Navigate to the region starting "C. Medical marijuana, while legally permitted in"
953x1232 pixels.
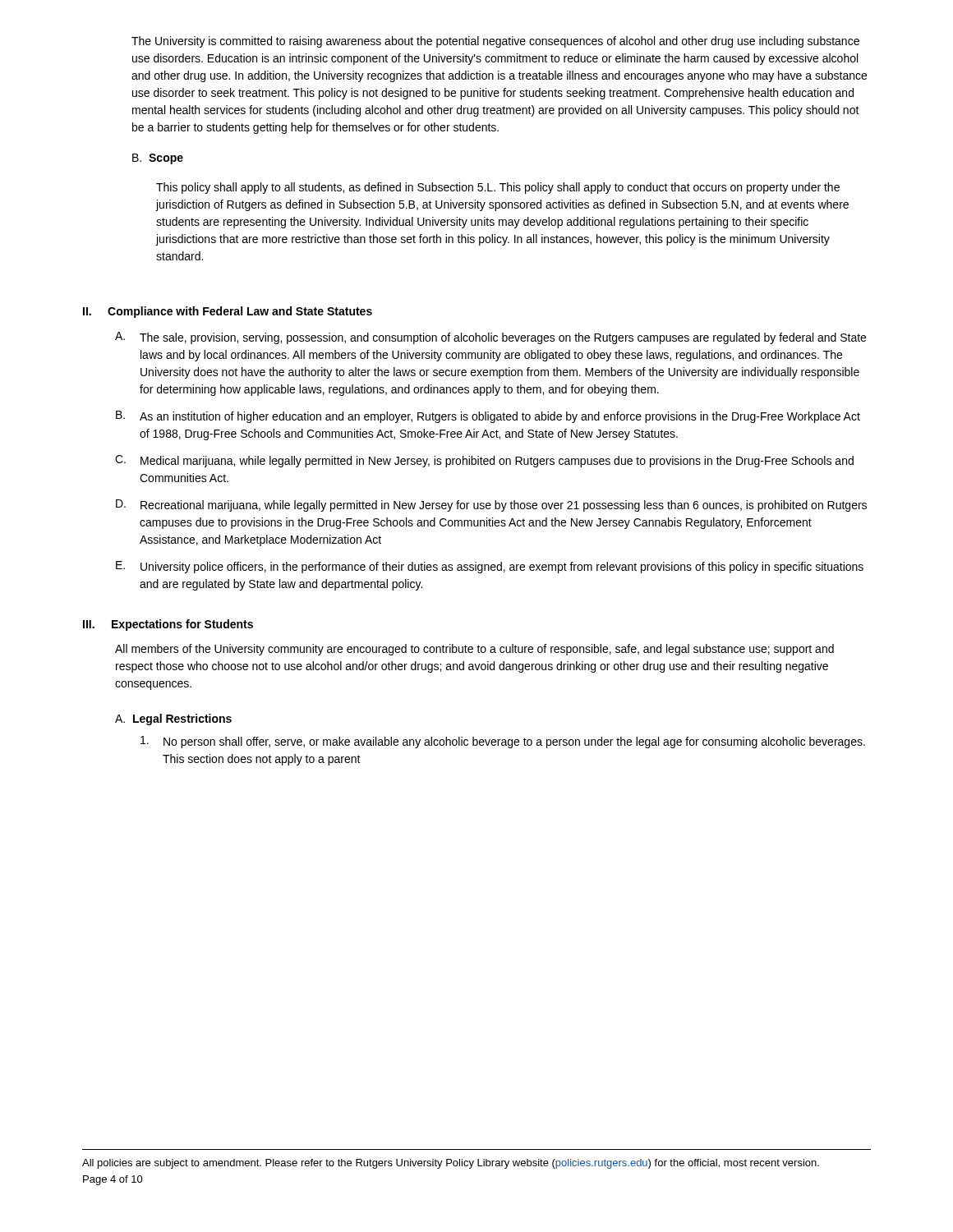pos(493,470)
